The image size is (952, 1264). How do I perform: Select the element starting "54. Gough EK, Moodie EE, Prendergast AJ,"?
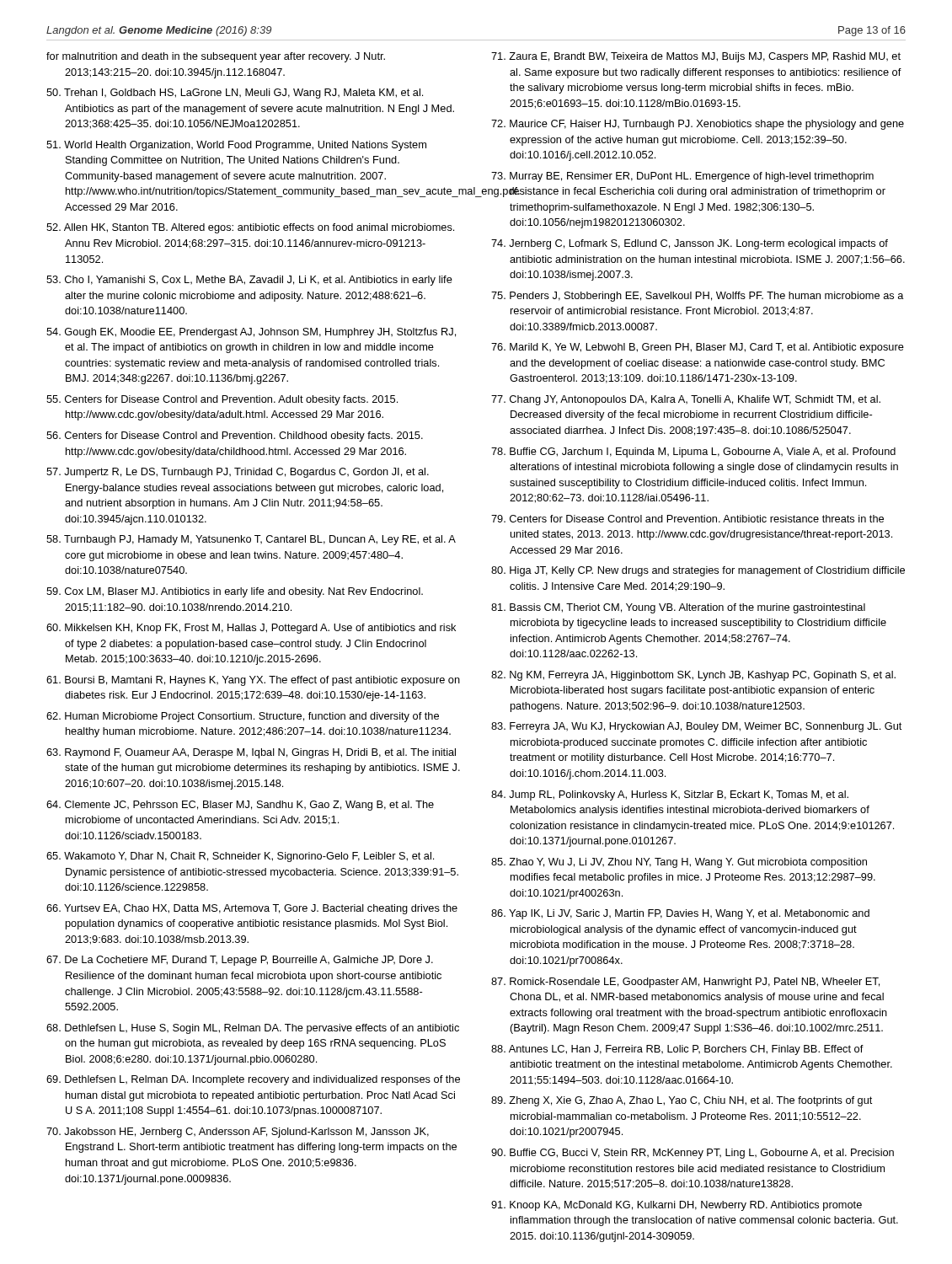click(x=252, y=355)
